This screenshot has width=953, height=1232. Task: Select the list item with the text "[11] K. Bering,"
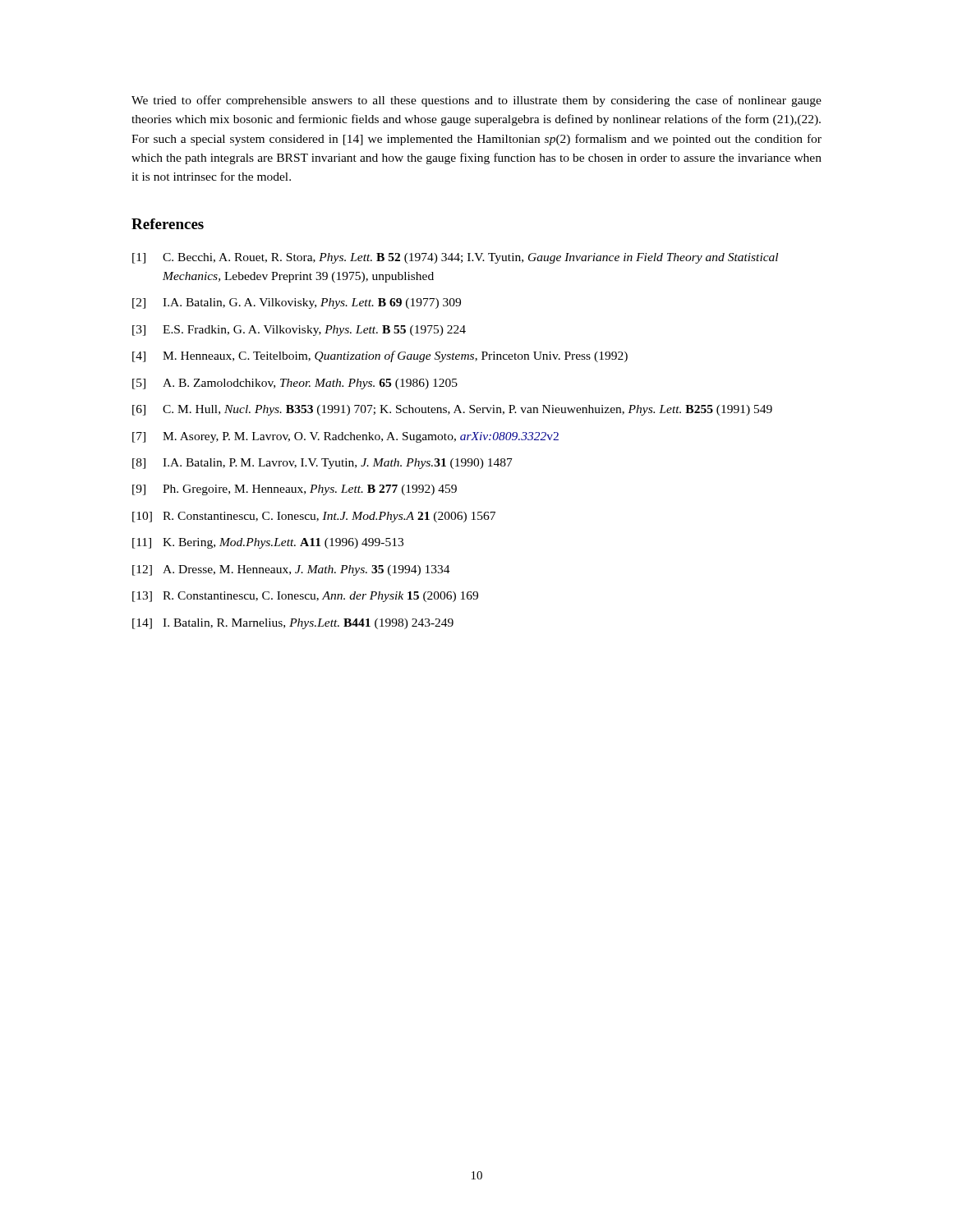click(268, 543)
